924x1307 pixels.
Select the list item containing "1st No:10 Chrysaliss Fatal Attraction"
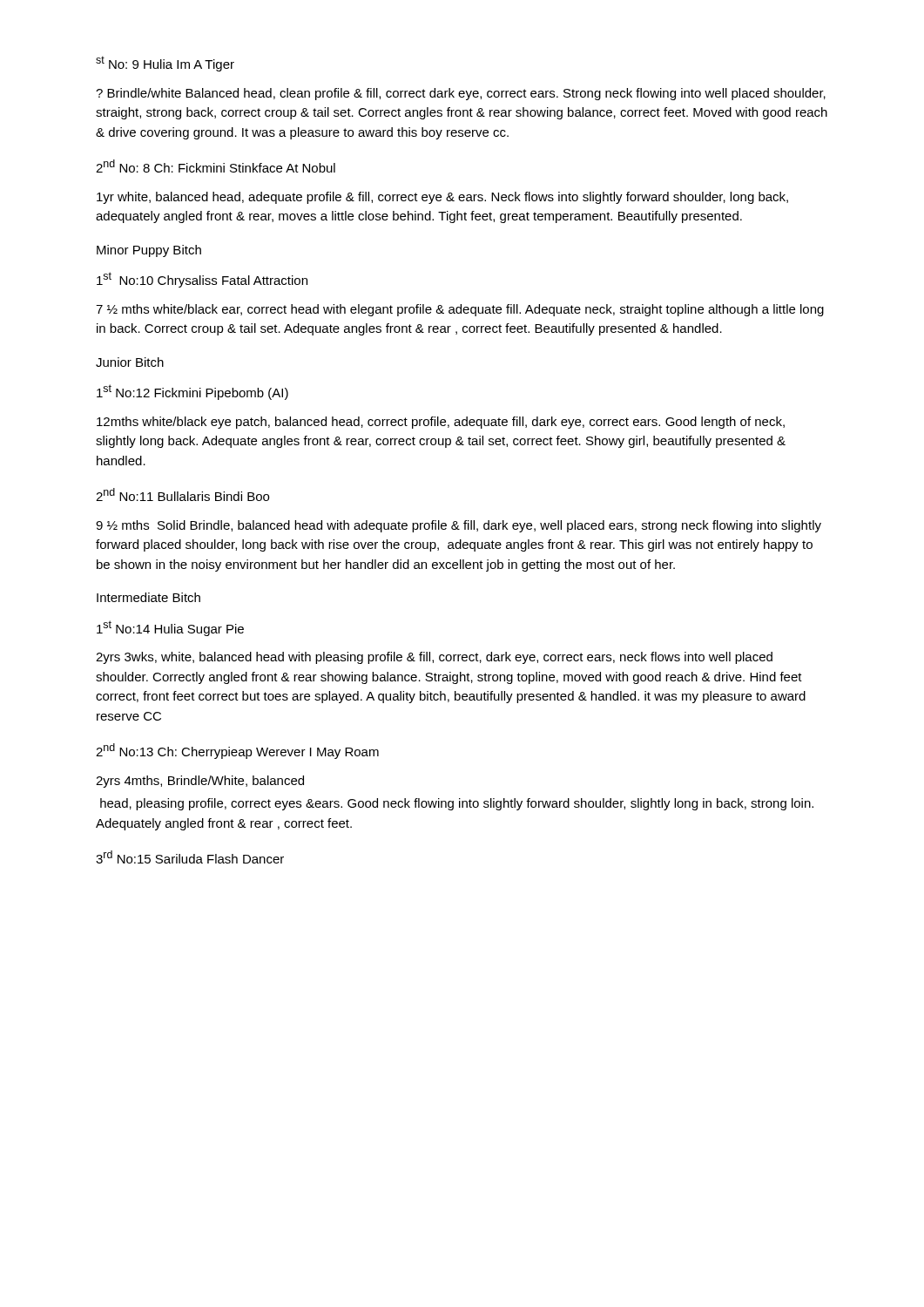[202, 279]
